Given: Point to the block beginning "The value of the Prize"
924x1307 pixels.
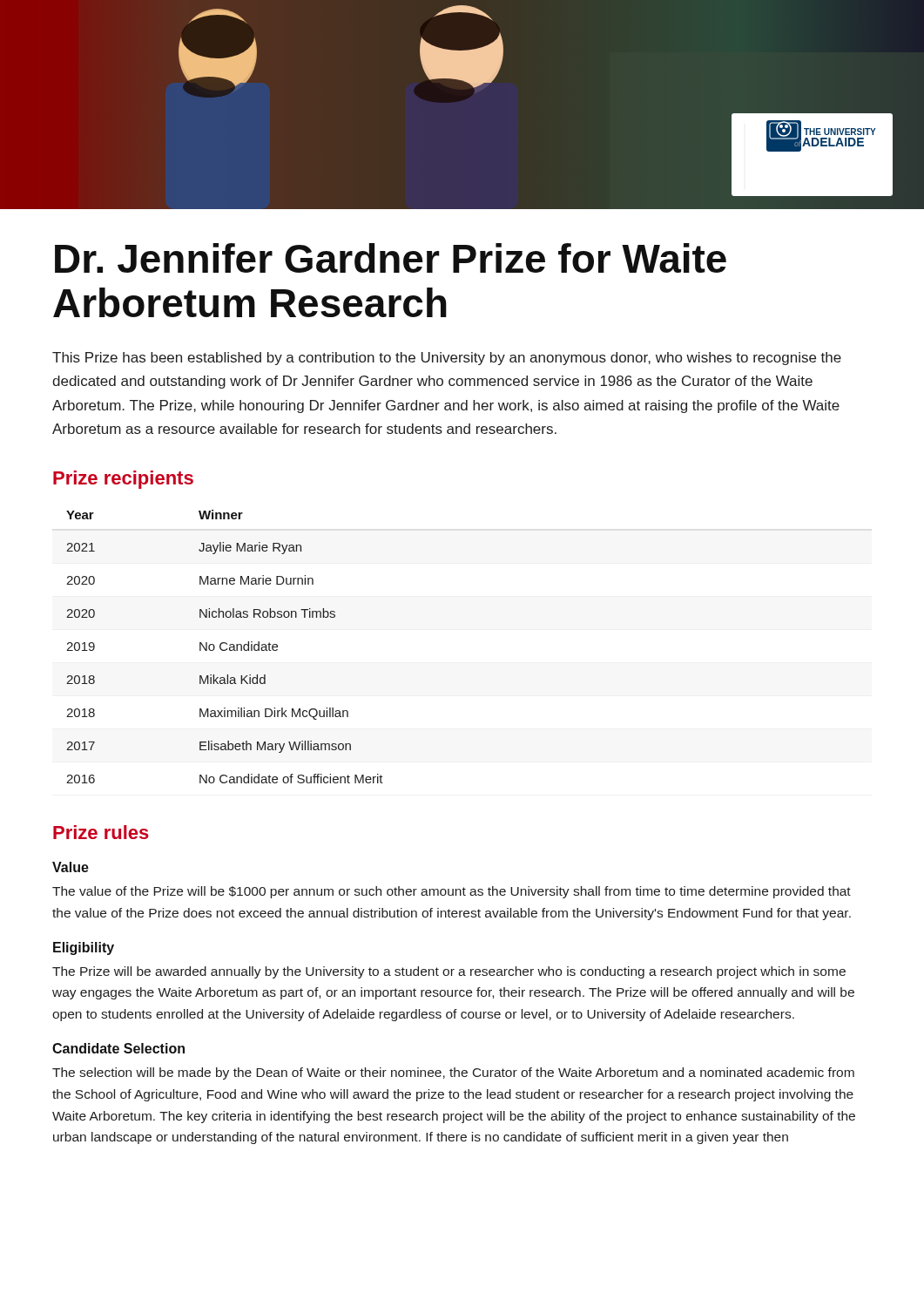Looking at the screenshot, I should coord(452,902).
